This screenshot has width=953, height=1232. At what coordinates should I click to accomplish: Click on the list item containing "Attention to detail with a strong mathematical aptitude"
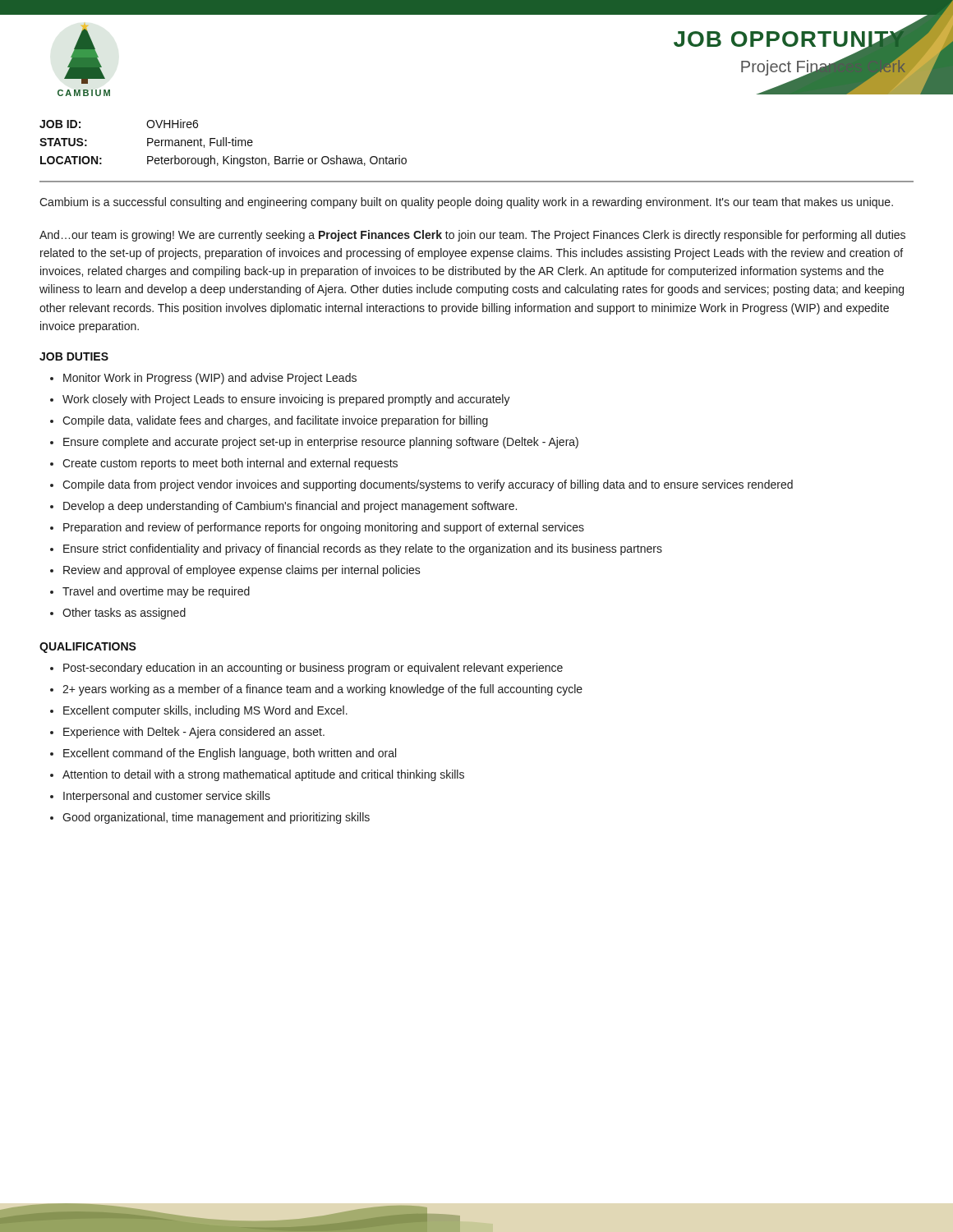[264, 774]
